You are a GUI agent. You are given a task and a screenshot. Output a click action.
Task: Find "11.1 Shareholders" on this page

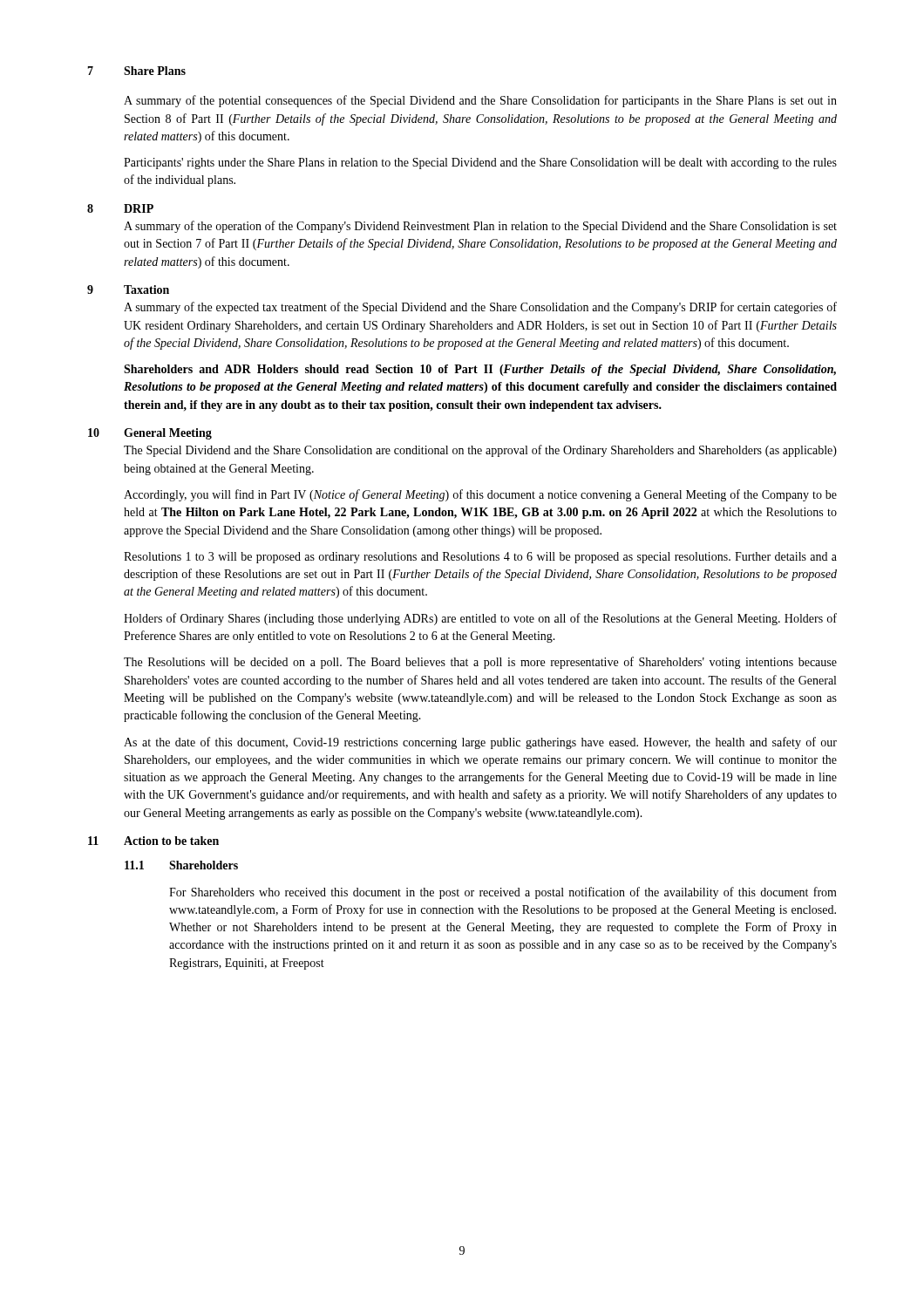coord(181,865)
